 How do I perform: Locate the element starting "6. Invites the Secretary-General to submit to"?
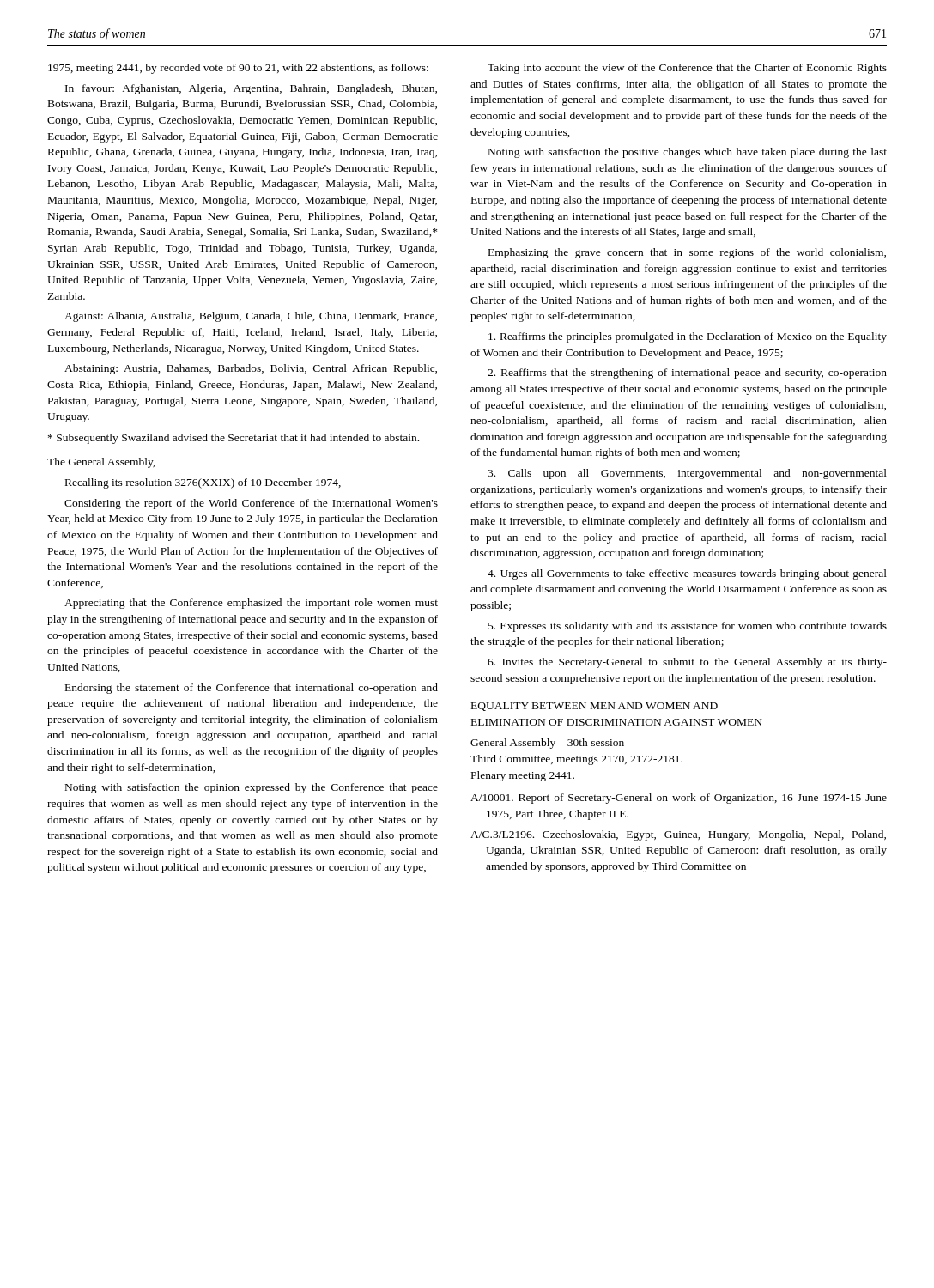679,670
